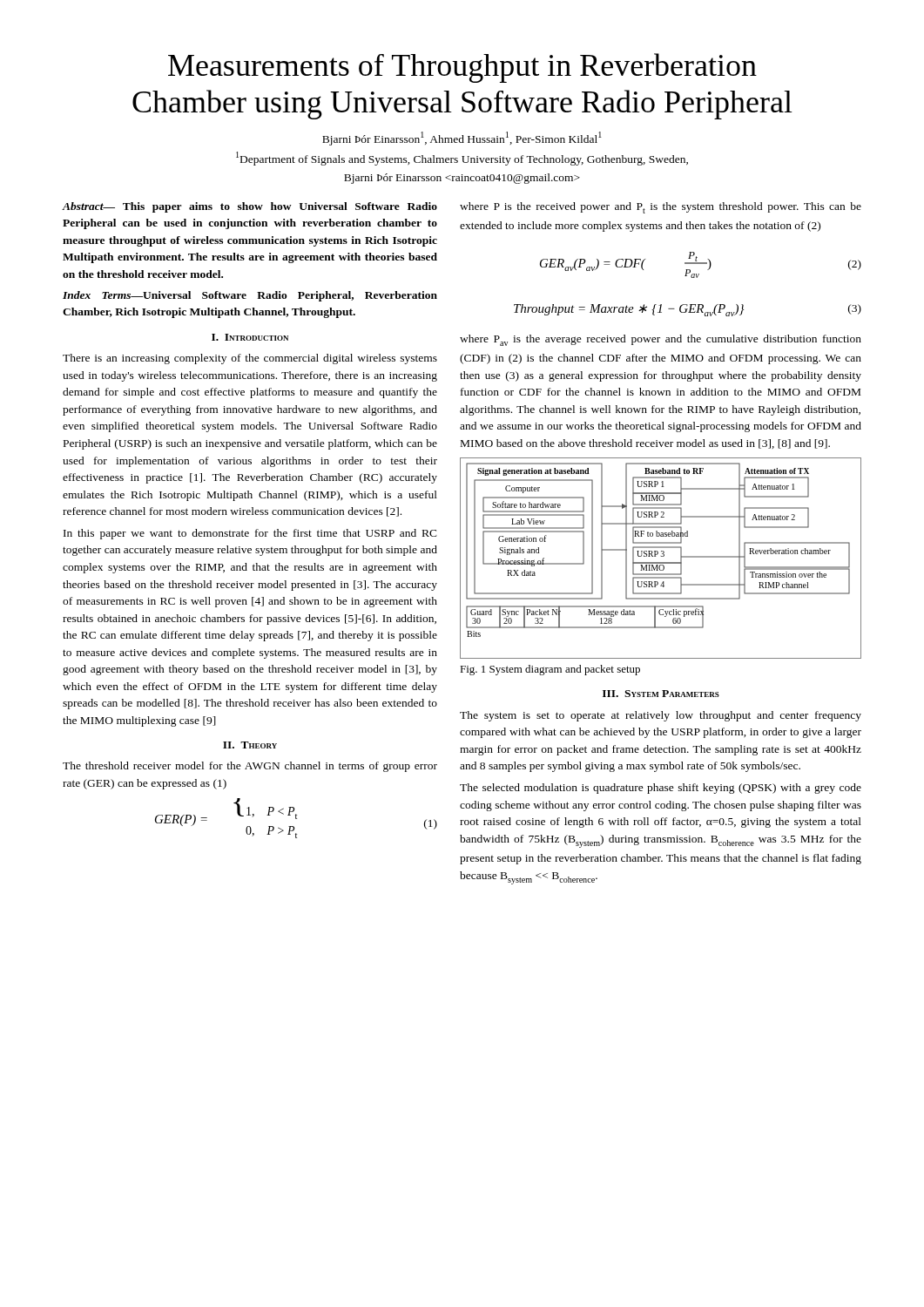
Task: Where is the passage that starts "The system is set"?
Action: [661, 740]
